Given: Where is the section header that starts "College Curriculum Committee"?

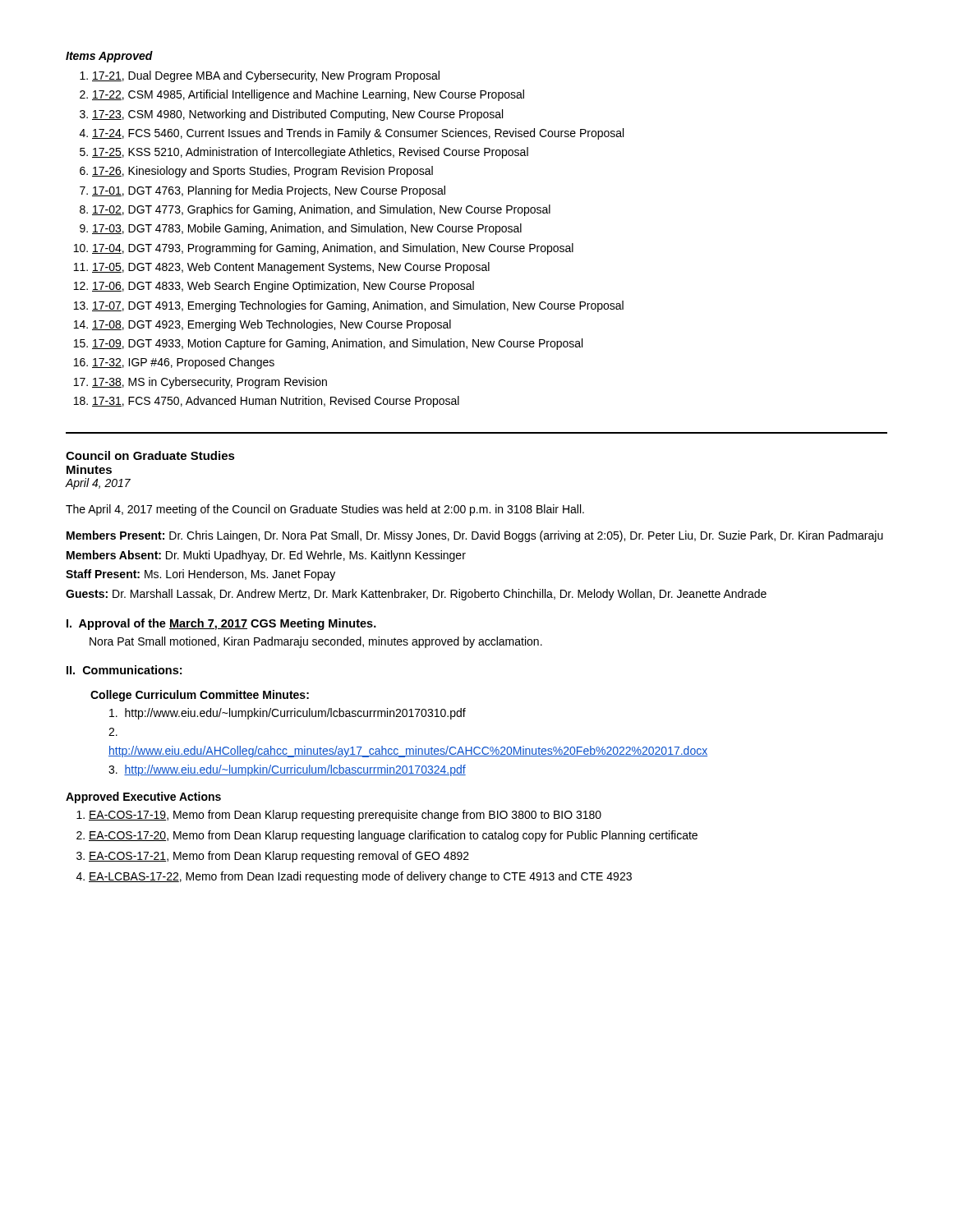Looking at the screenshot, I should [200, 695].
